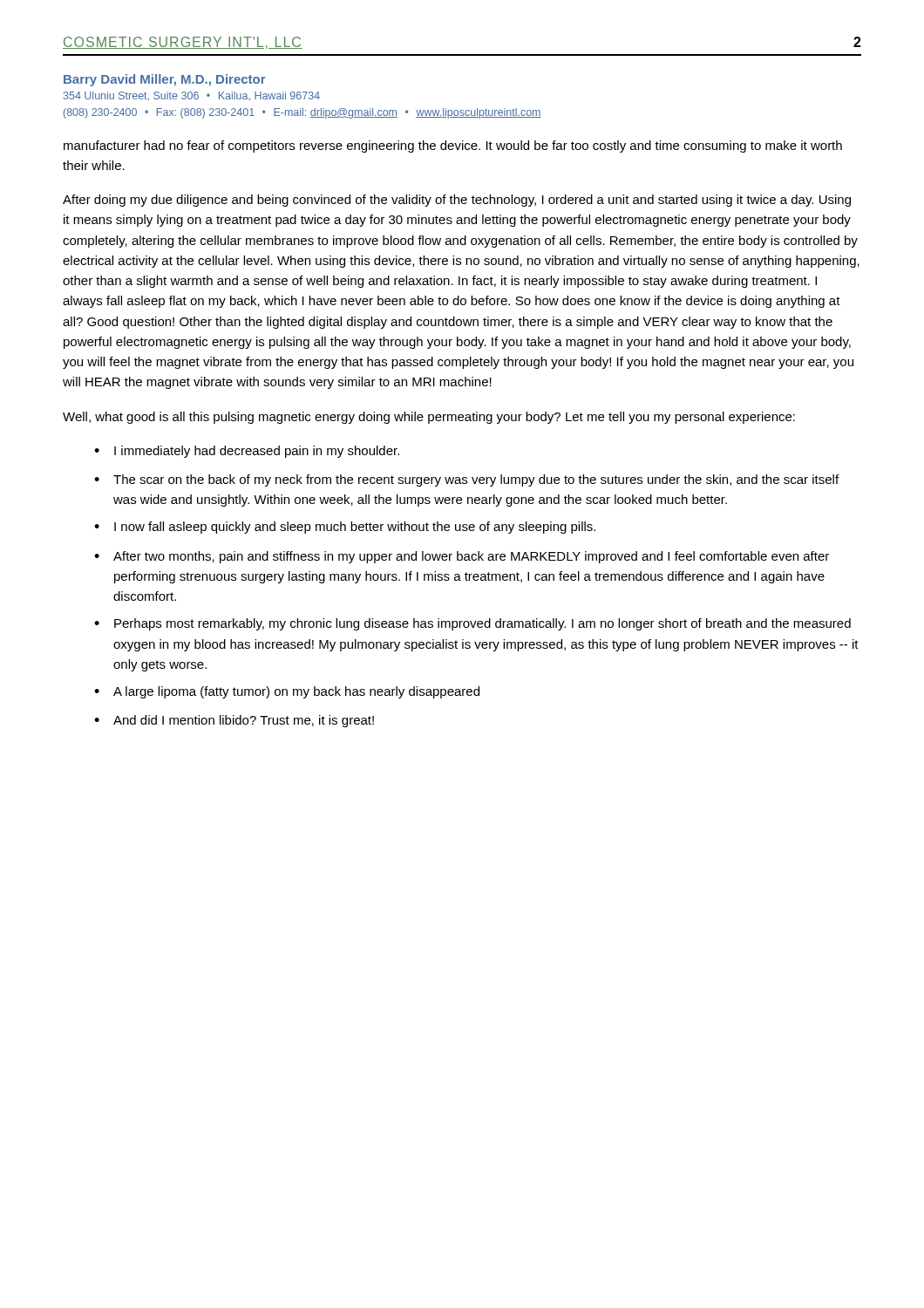
Task: Find the list item that reads "• I now fall asleep quickly and sleep"
Action: (478, 528)
